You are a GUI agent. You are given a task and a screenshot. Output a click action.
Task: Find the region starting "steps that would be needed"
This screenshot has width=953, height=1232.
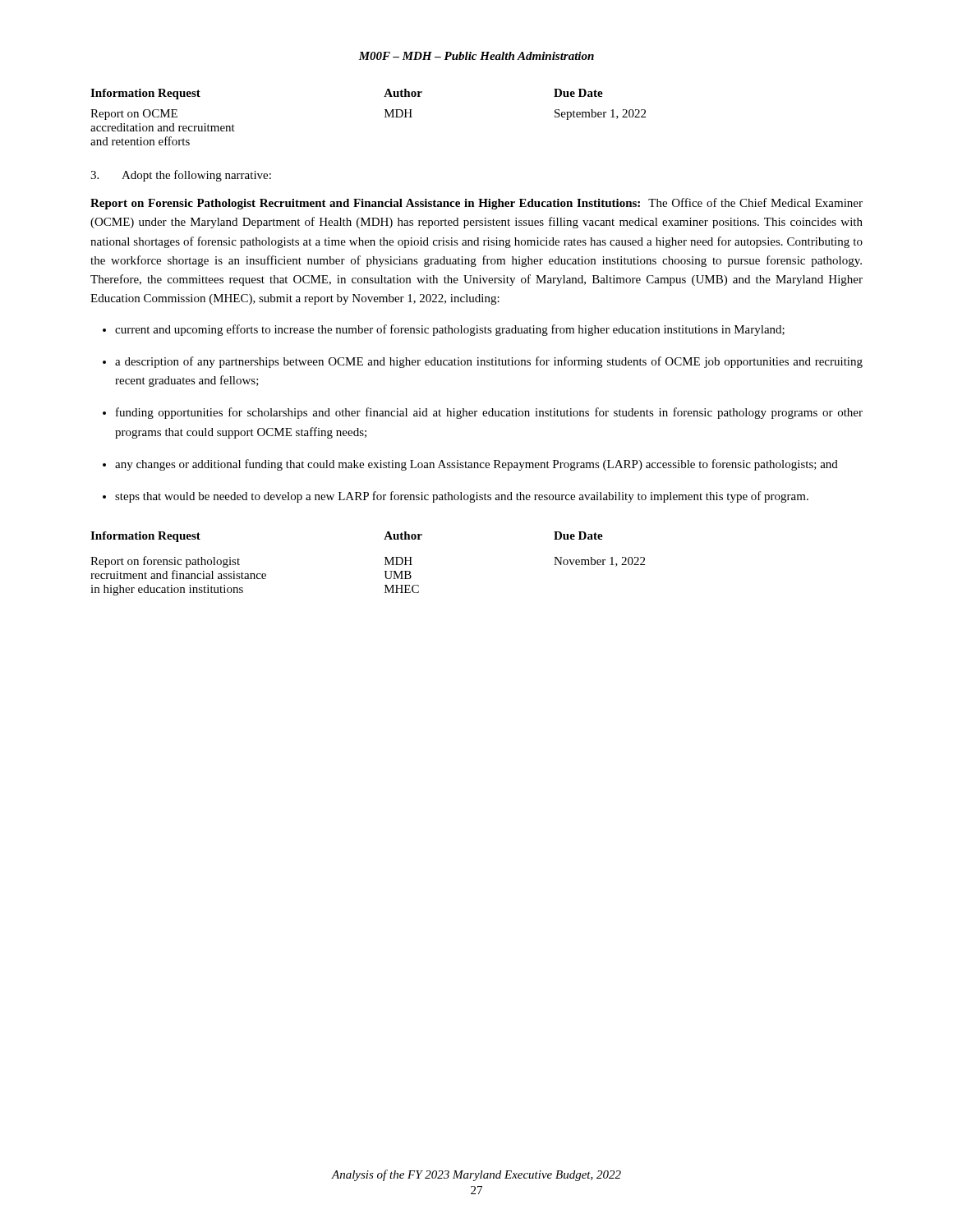462,496
